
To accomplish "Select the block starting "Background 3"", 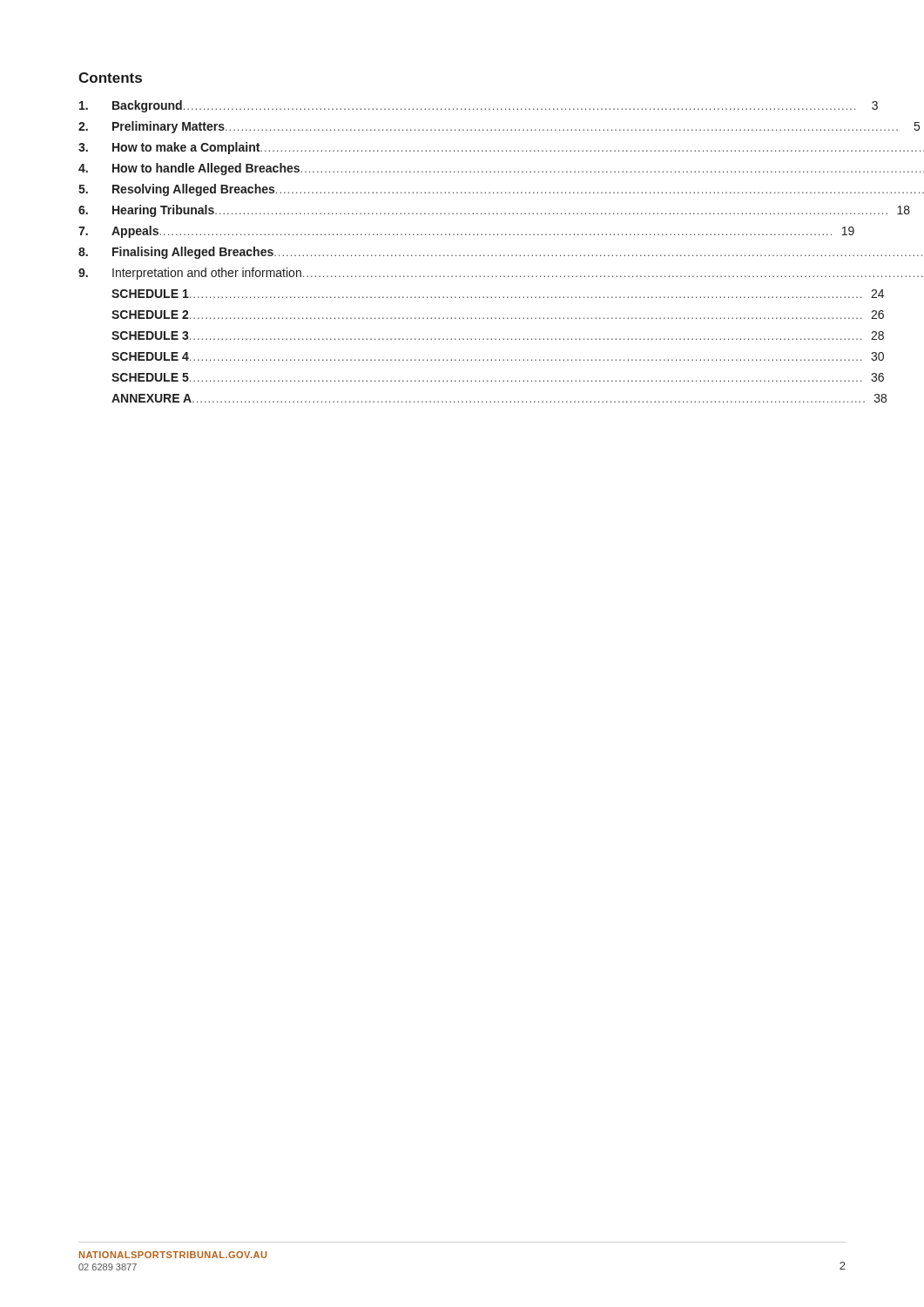I will [462, 105].
